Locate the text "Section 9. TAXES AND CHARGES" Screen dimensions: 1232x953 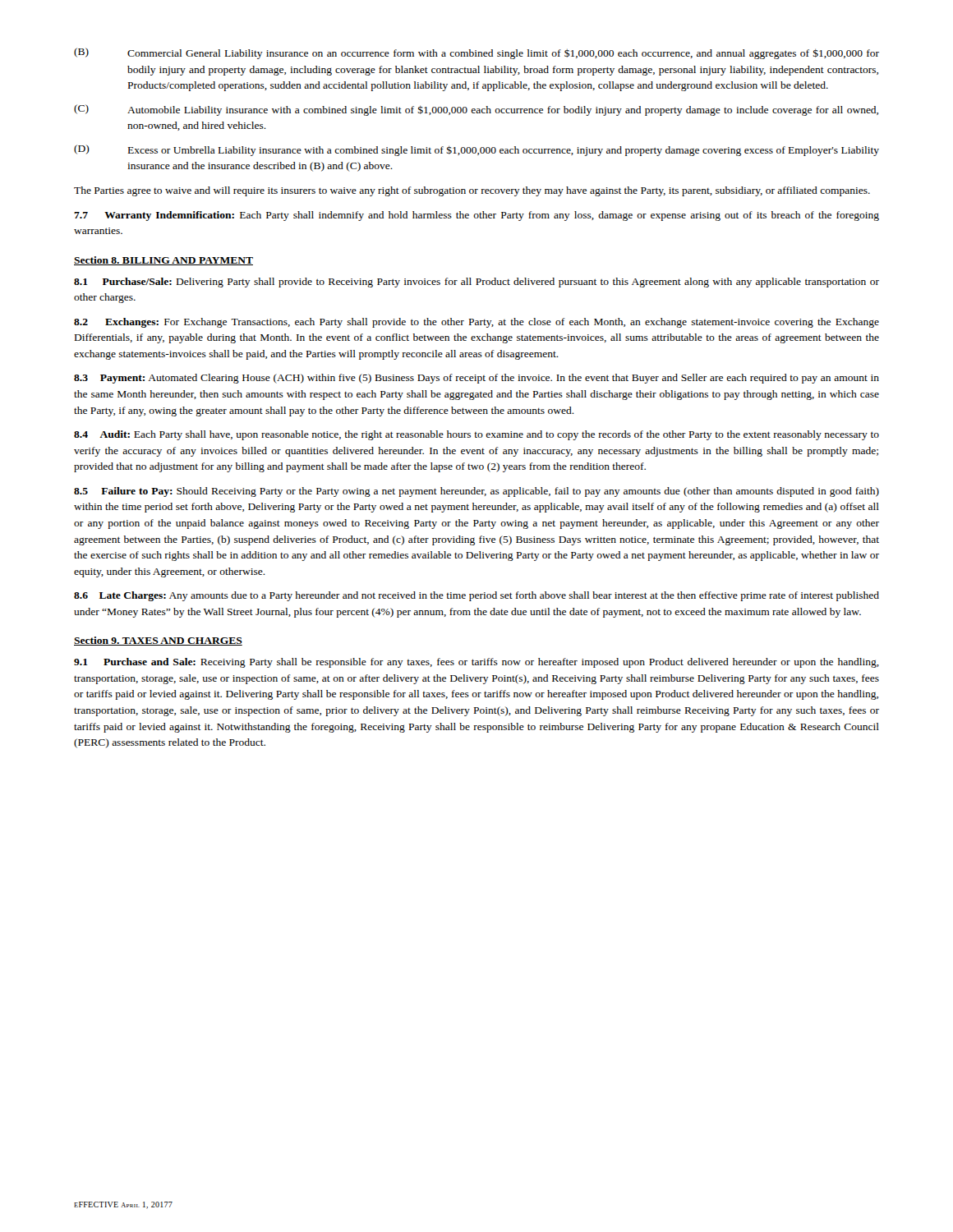pos(158,641)
